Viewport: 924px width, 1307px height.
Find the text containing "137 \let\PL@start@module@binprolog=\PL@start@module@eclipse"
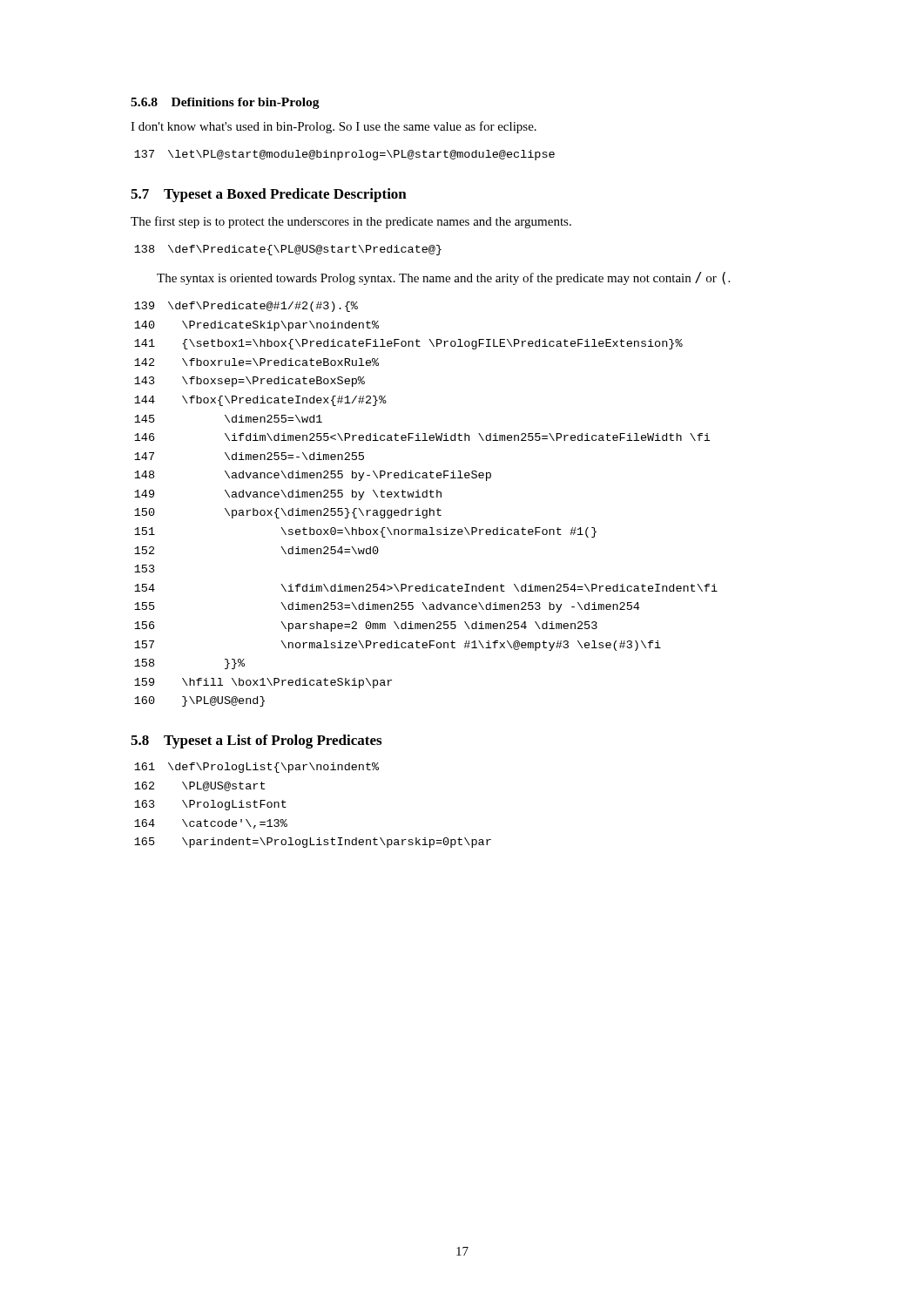pos(462,155)
